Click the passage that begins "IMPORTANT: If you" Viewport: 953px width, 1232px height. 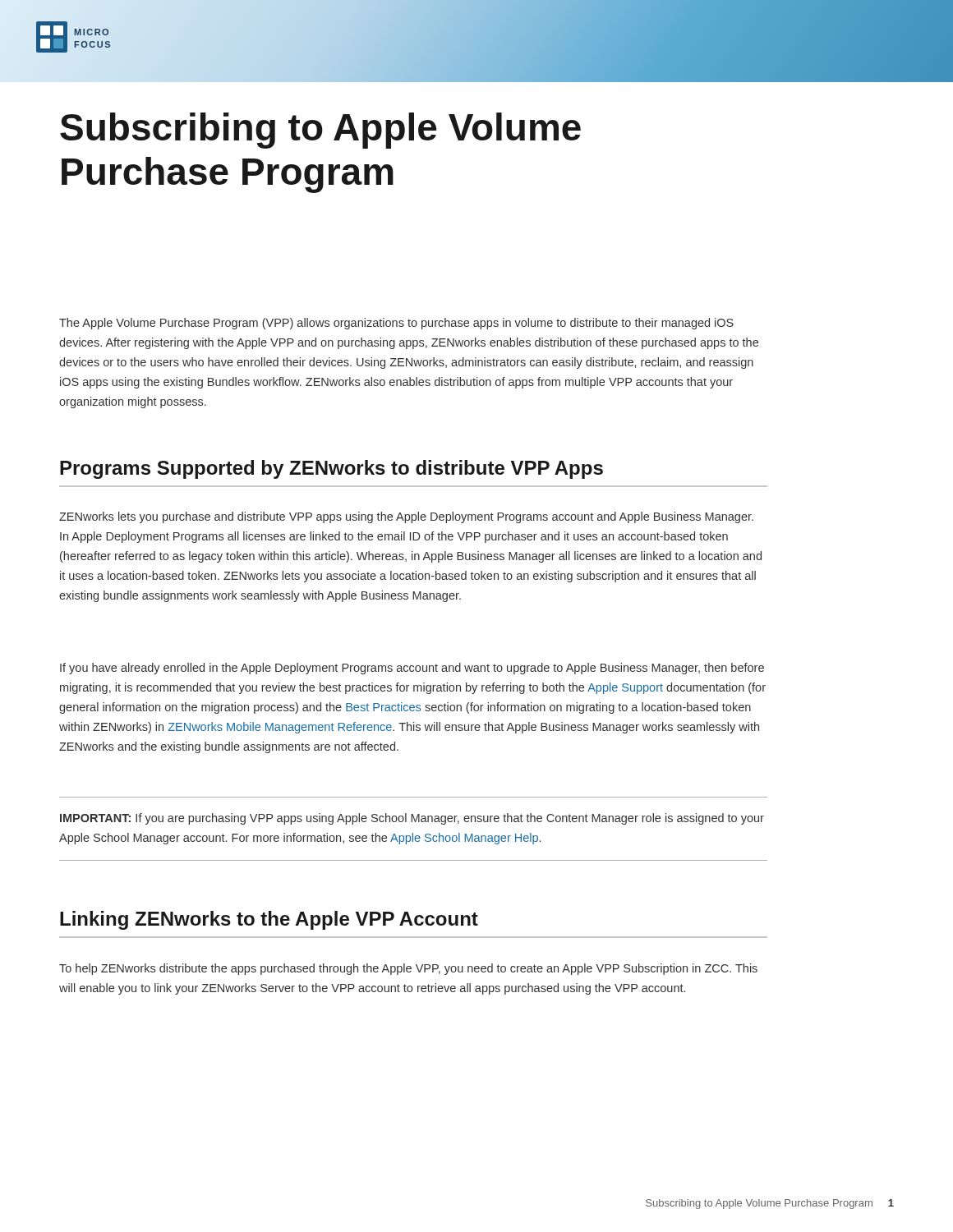[x=412, y=828]
